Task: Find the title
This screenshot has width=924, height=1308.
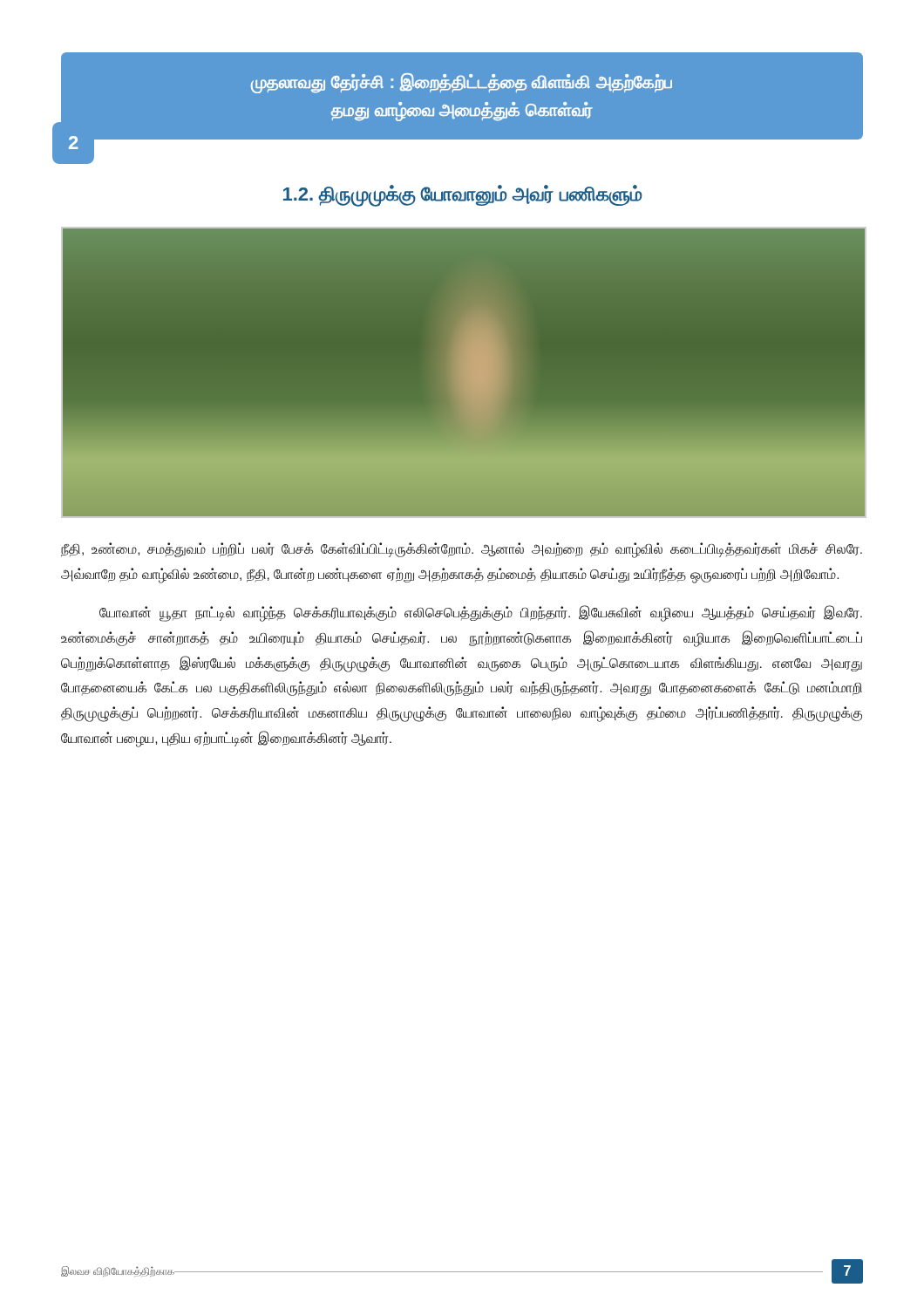Action: 462,96
